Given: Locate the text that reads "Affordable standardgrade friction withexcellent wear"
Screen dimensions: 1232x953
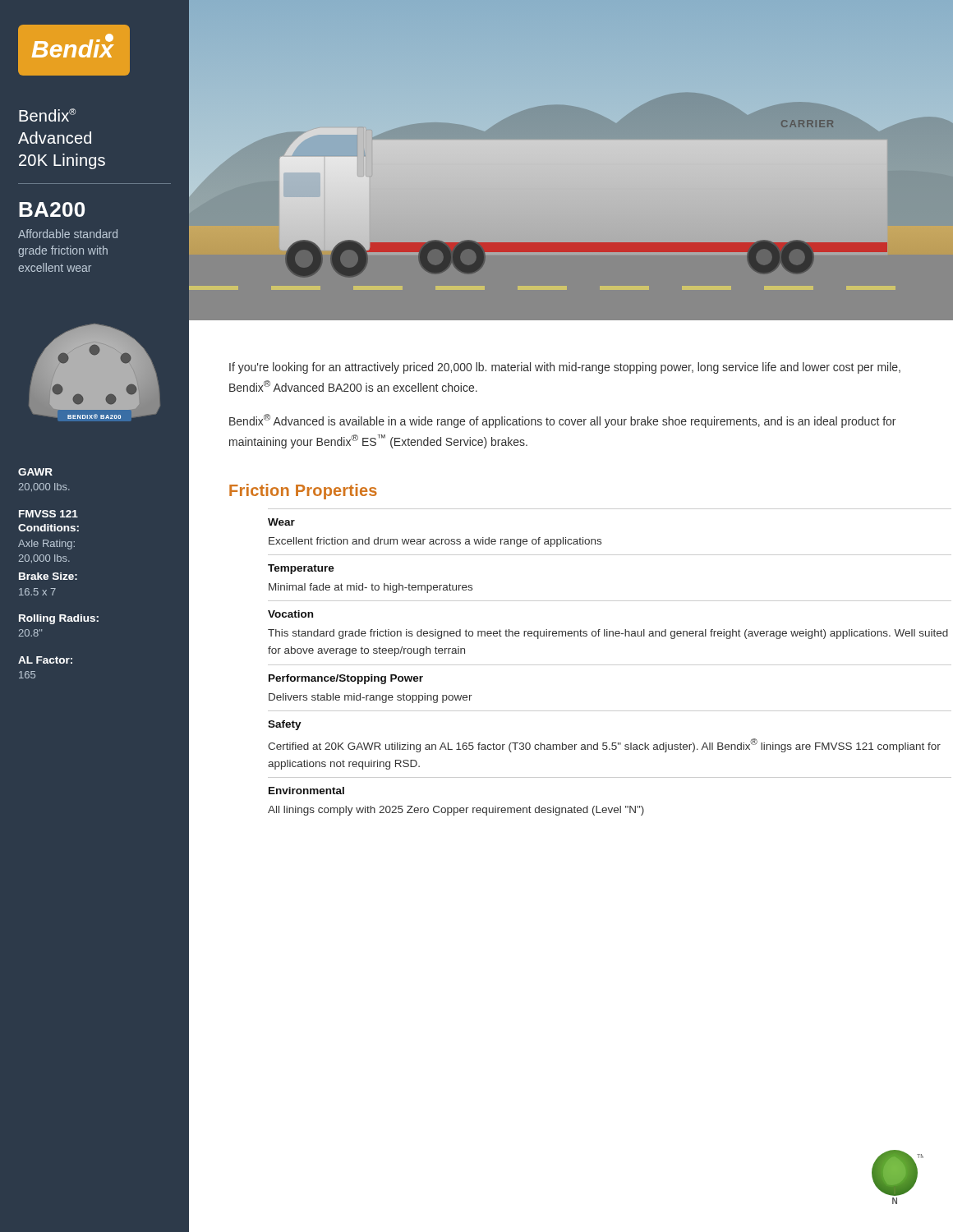Looking at the screenshot, I should [x=94, y=251].
